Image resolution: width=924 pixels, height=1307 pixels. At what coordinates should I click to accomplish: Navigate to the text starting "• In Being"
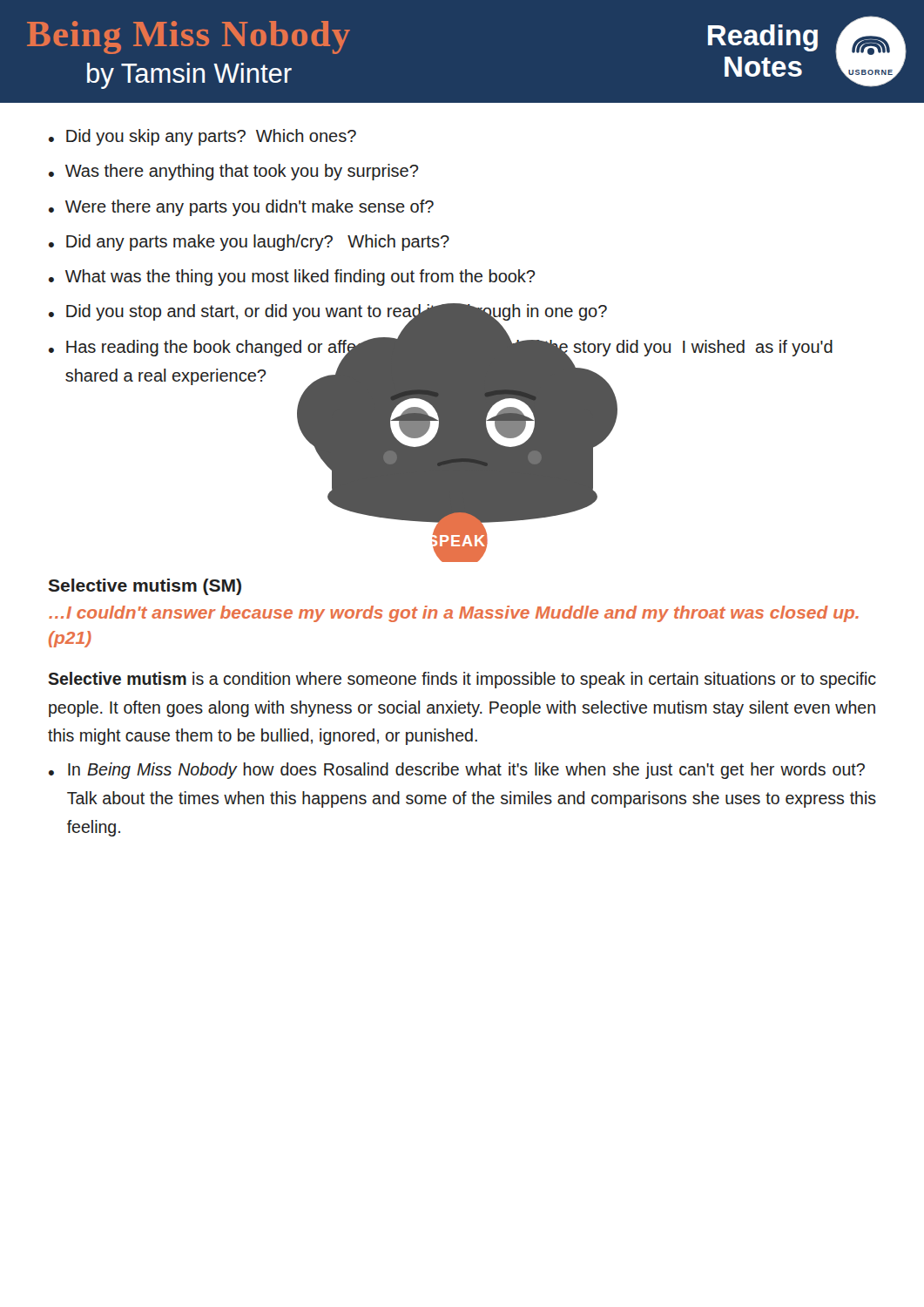coord(462,798)
